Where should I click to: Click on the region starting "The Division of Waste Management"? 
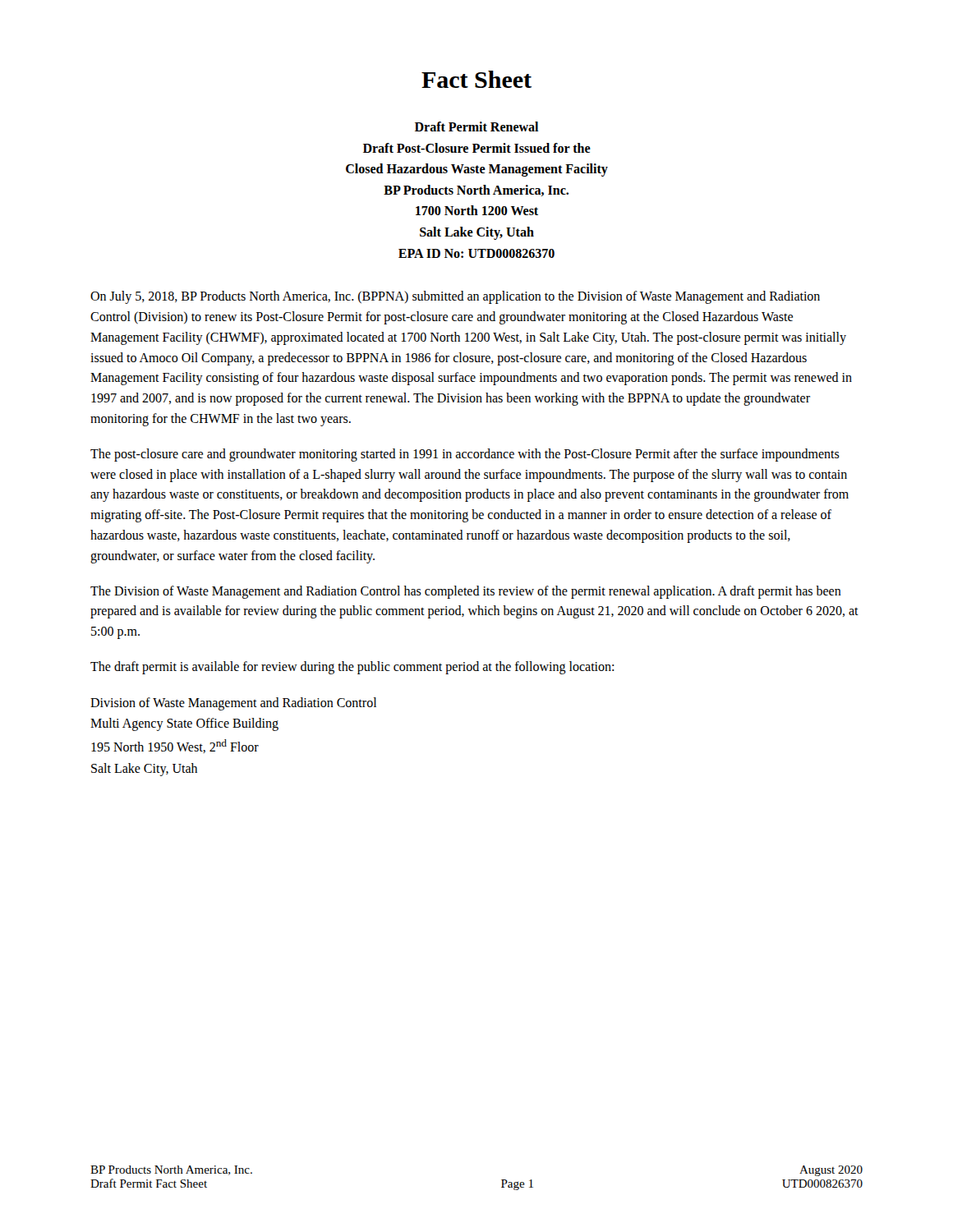474,611
